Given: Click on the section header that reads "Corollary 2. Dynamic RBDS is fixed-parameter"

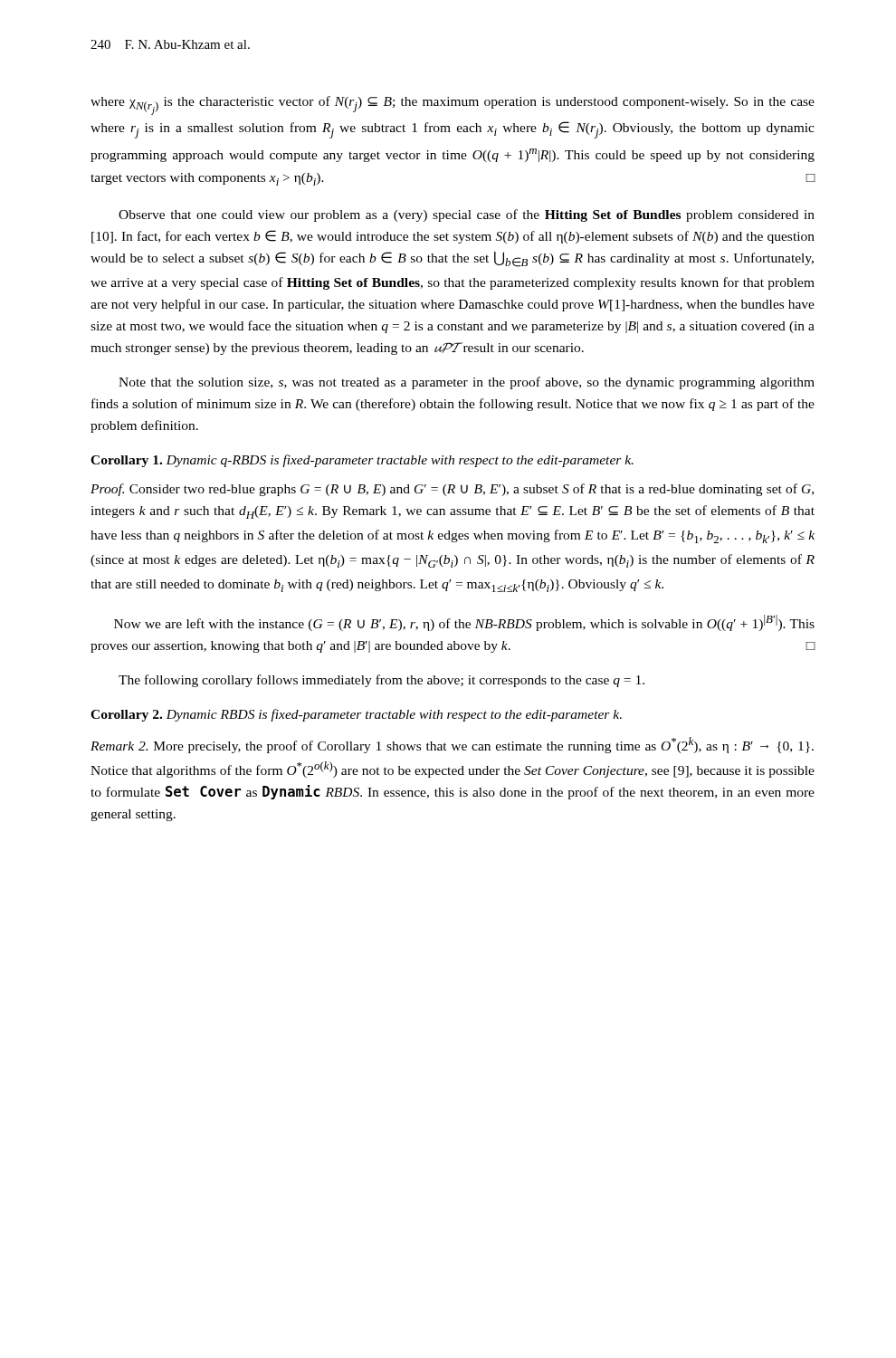Looking at the screenshot, I should coord(453,714).
